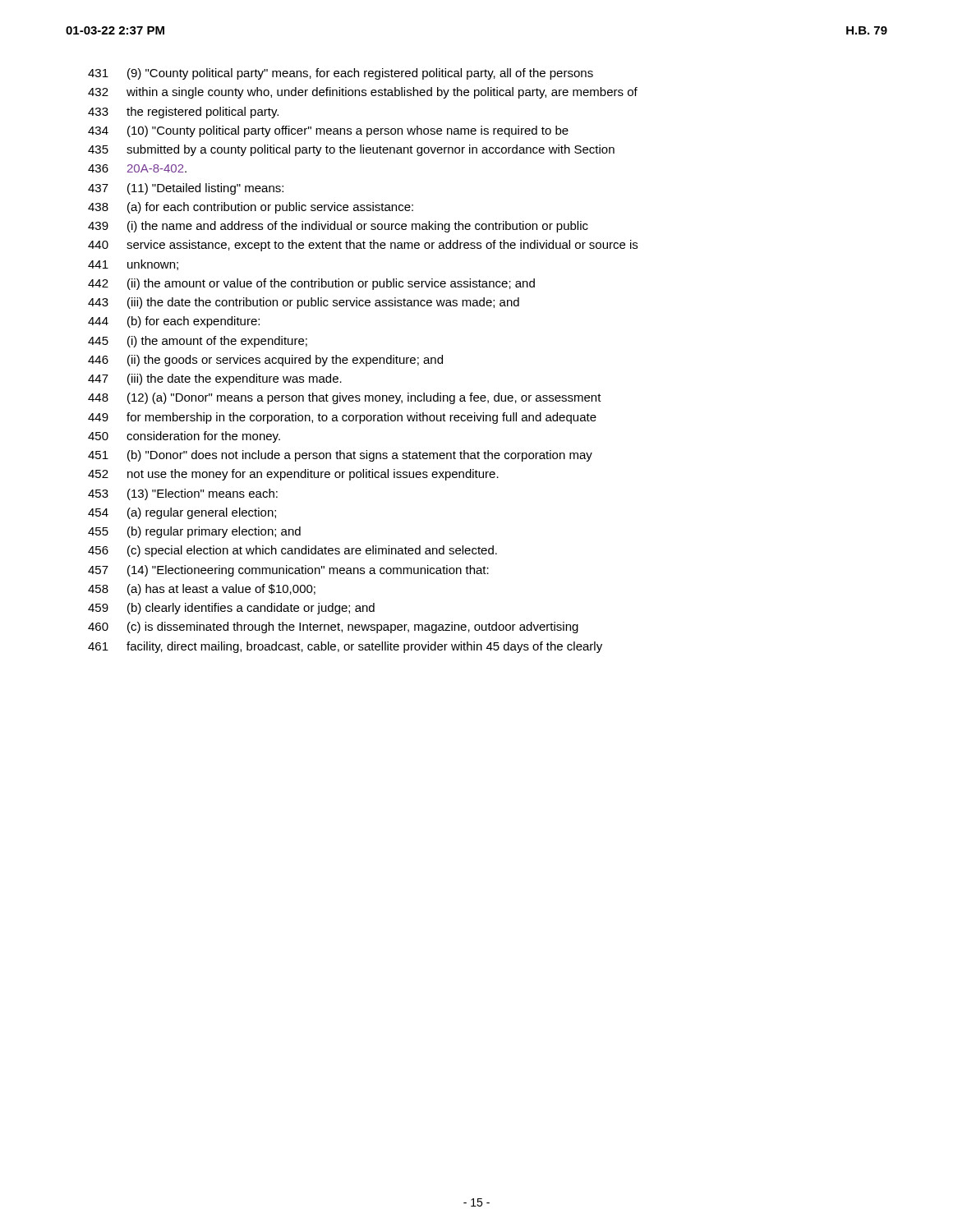This screenshot has height=1232, width=953.
Task: Locate the block of text that opens with "458 (a) has at least a value of"
Action: tap(202, 590)
